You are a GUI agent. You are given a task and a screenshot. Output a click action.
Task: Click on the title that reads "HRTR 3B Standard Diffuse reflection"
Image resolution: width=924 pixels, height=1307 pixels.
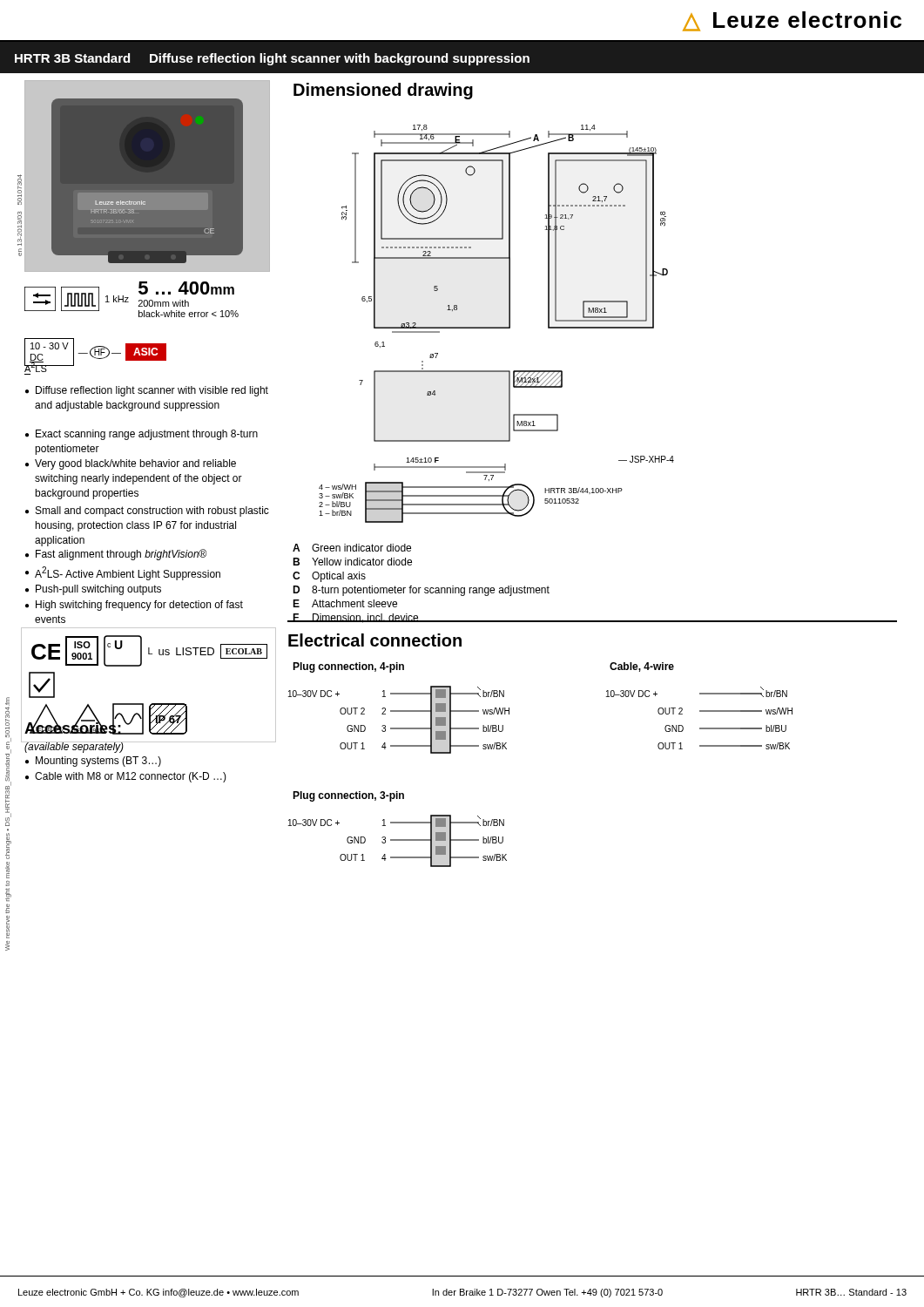tap(272, 58)
